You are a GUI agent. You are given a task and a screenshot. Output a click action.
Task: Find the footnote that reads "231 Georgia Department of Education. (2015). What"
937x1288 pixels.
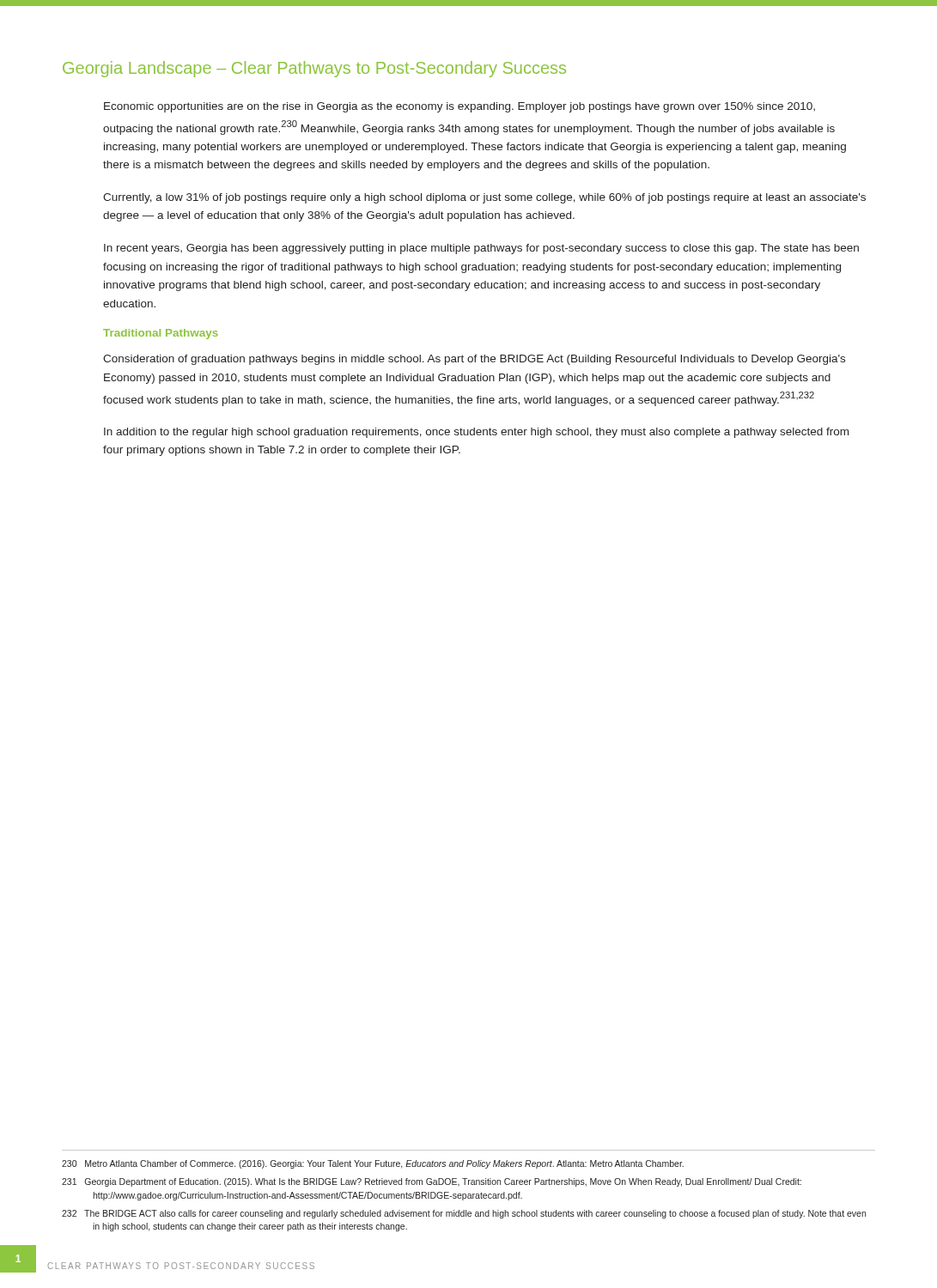click(432, 1188)
